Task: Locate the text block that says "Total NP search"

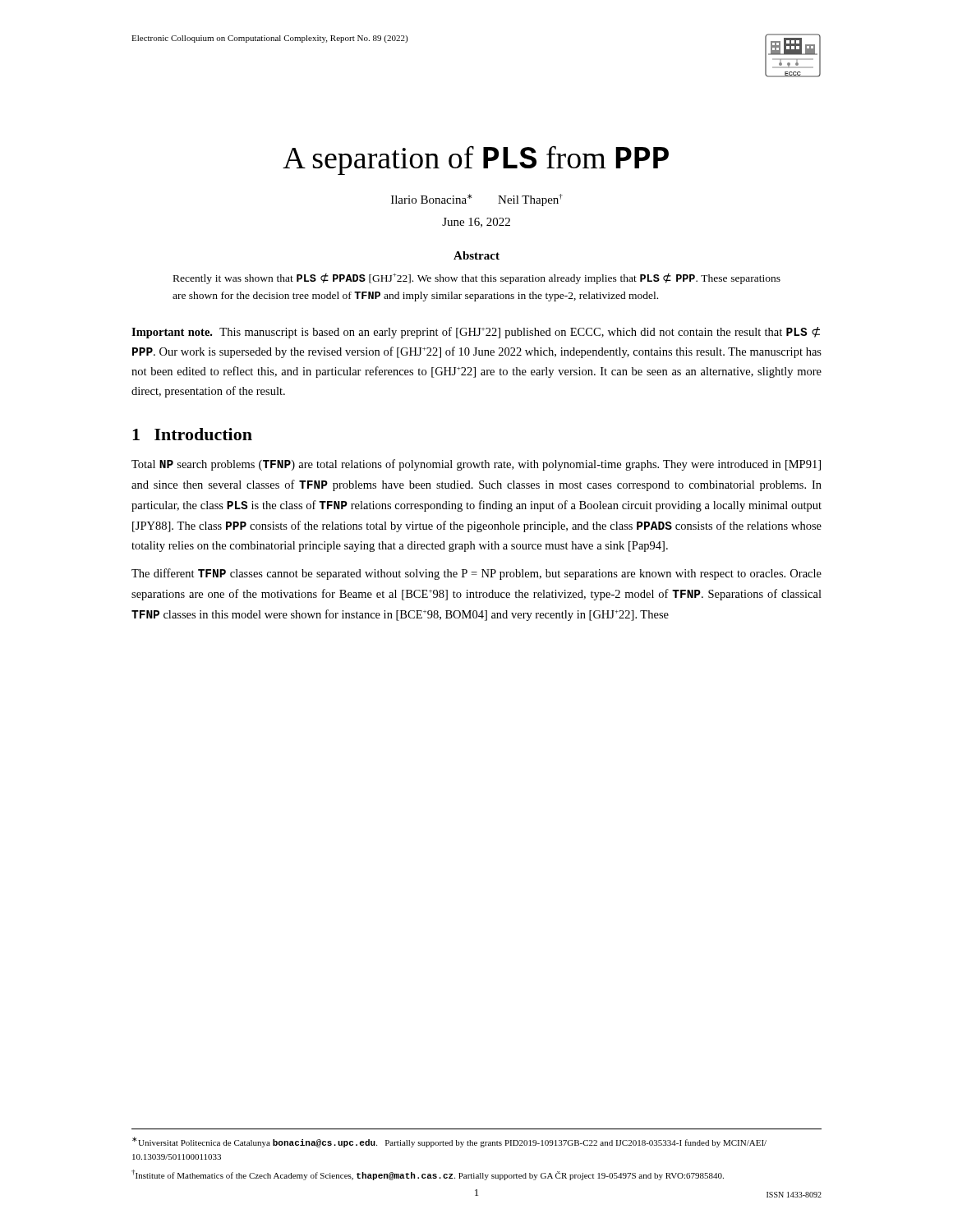Action: pyautogui.click(x=476, y=505)
